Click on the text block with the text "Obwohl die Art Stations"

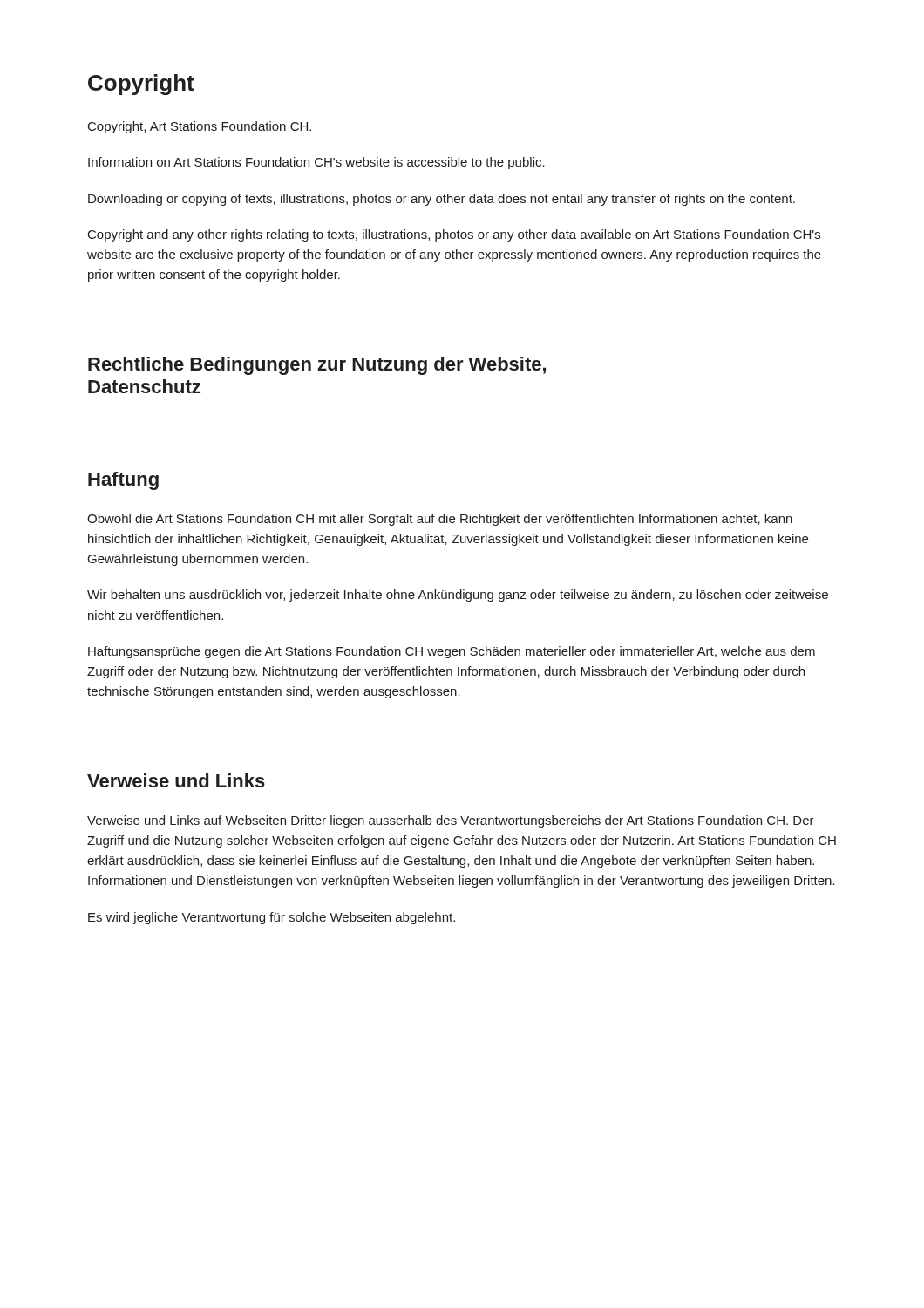[x=448, y=538]
